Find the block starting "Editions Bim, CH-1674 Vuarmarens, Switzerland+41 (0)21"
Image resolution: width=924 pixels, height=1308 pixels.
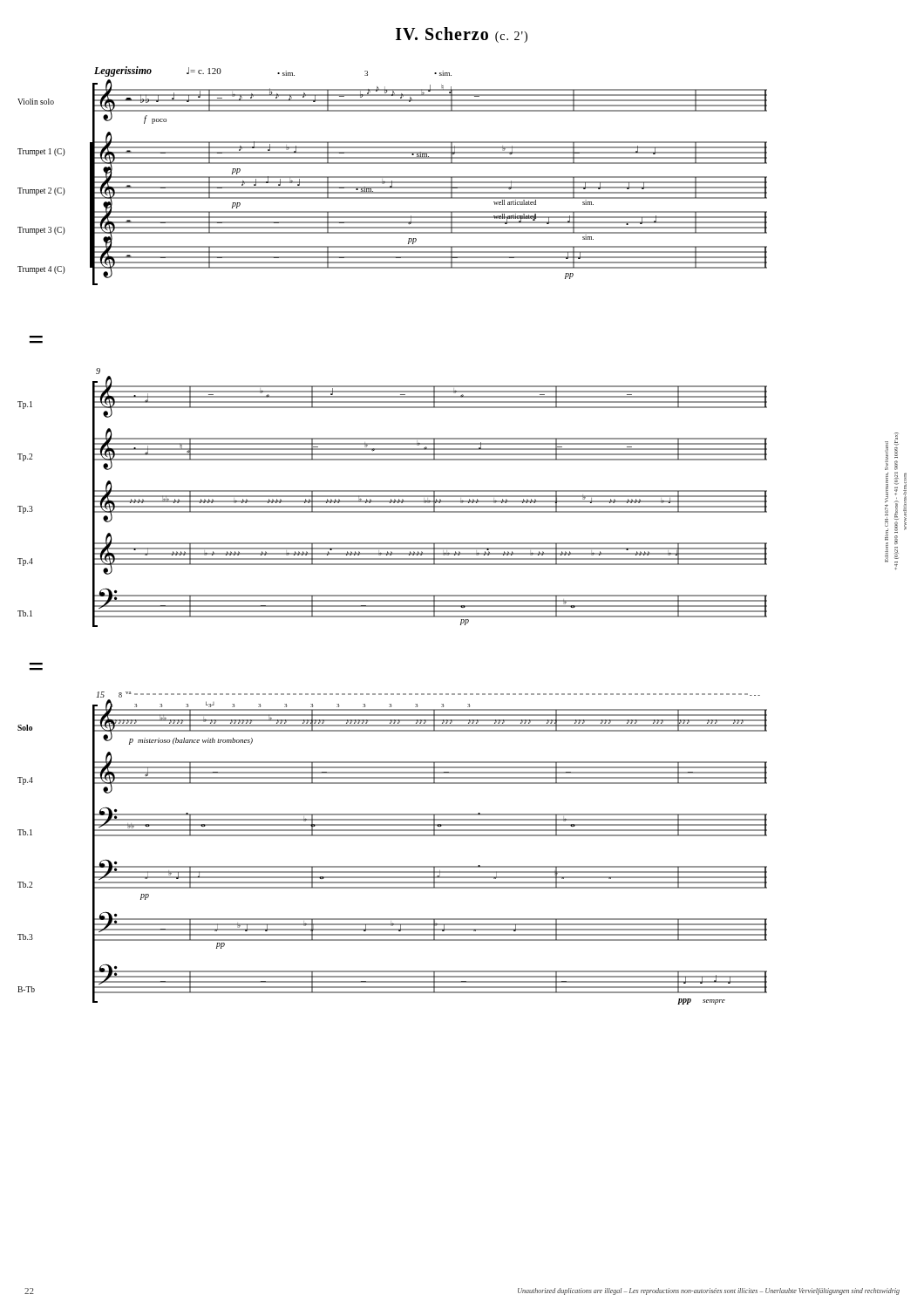pyautogui.click(x=896, y=501)
